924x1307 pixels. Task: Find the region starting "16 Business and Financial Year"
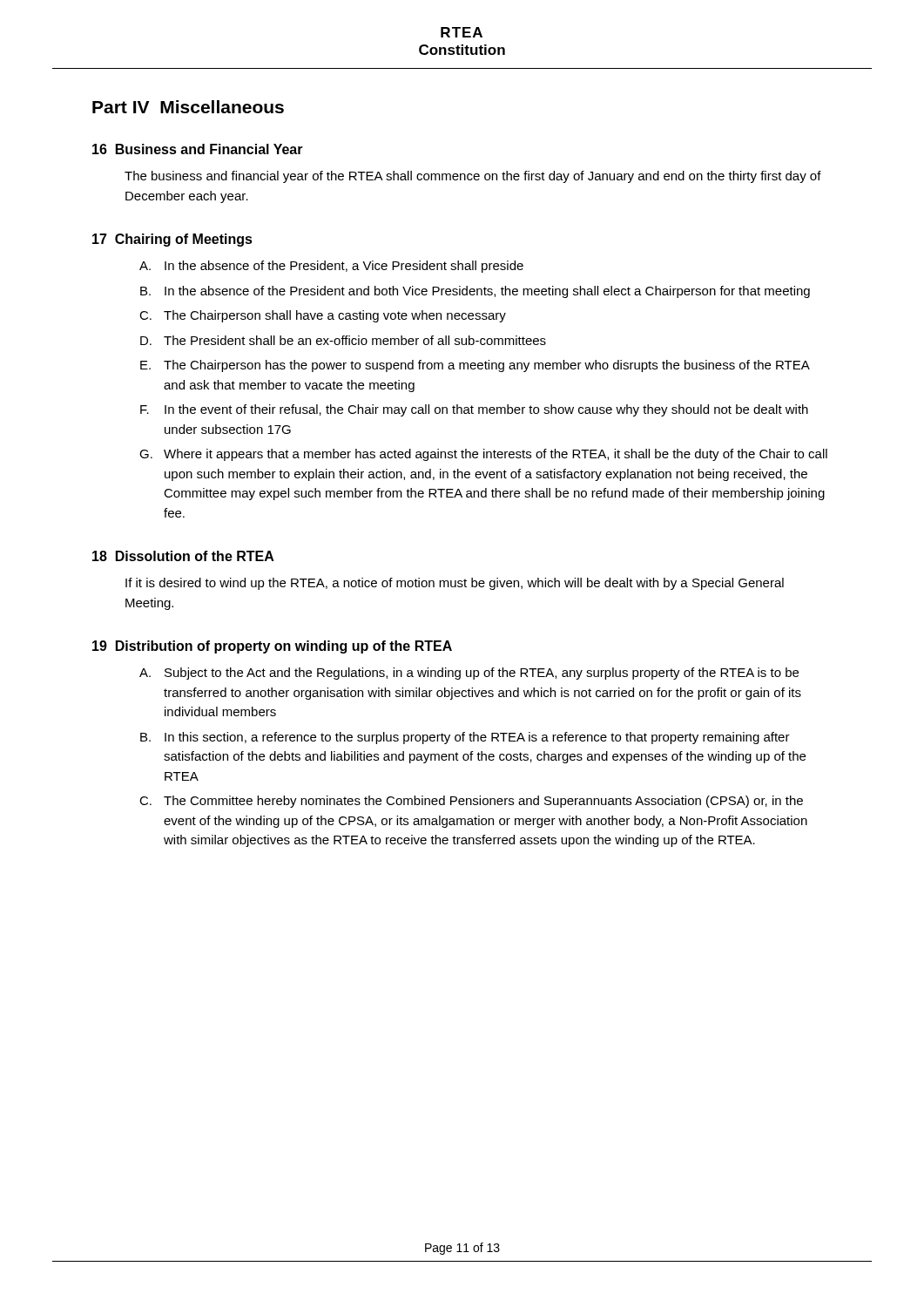point(197,149)
